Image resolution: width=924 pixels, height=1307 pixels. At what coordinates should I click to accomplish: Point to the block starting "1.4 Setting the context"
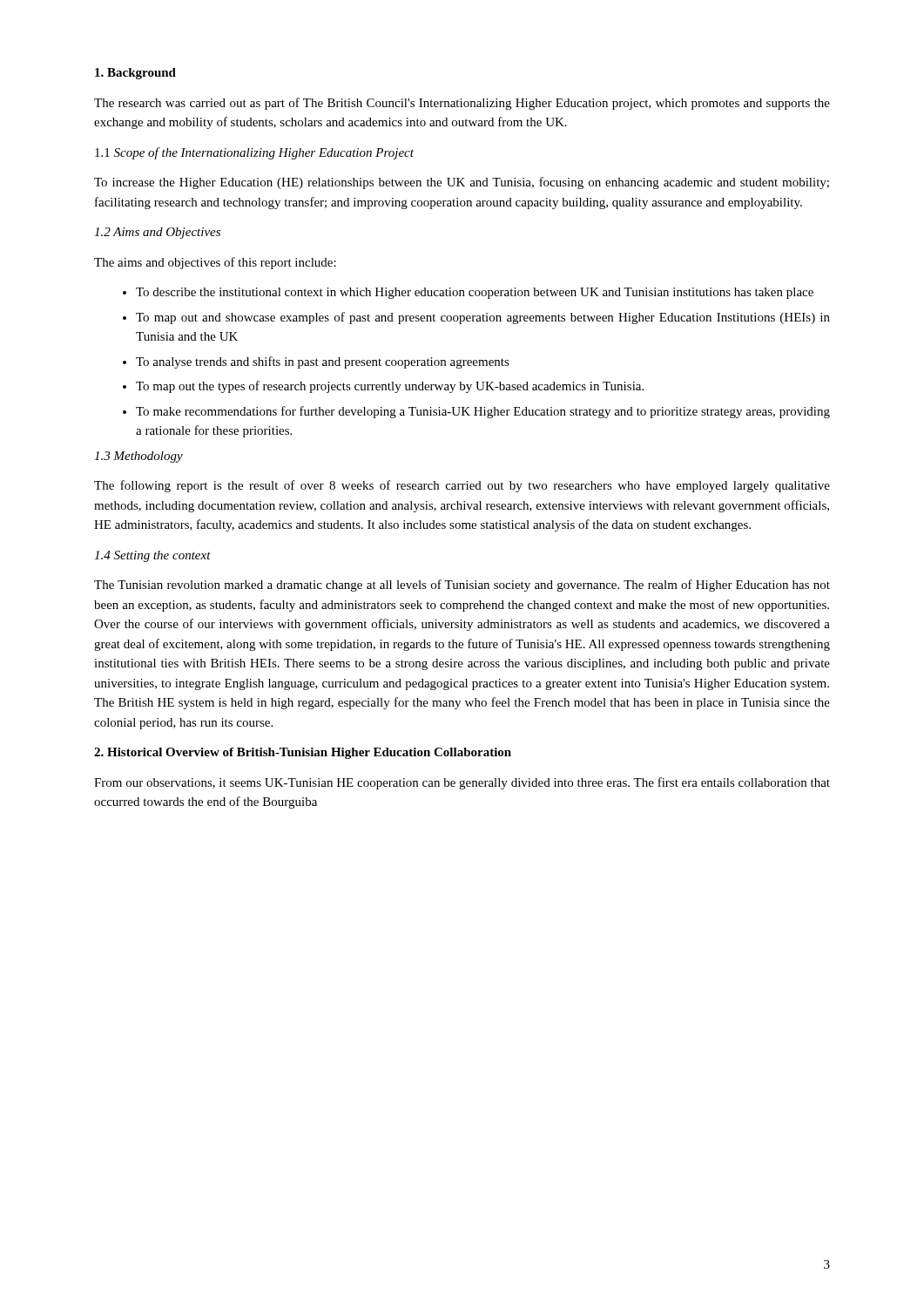pyautogui.click(x=152, y=556)
